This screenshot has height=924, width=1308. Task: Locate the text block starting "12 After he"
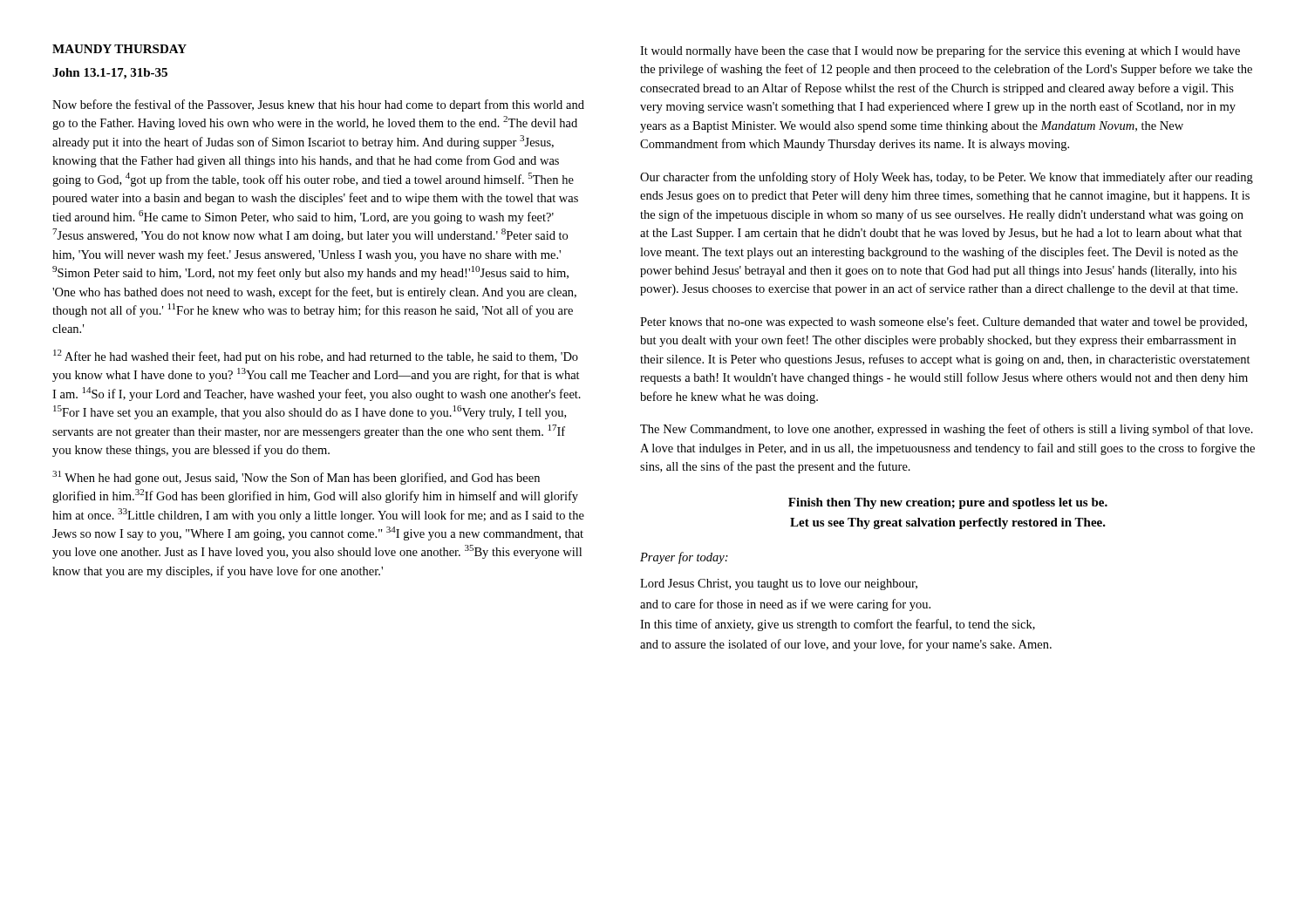click(317, 402)
